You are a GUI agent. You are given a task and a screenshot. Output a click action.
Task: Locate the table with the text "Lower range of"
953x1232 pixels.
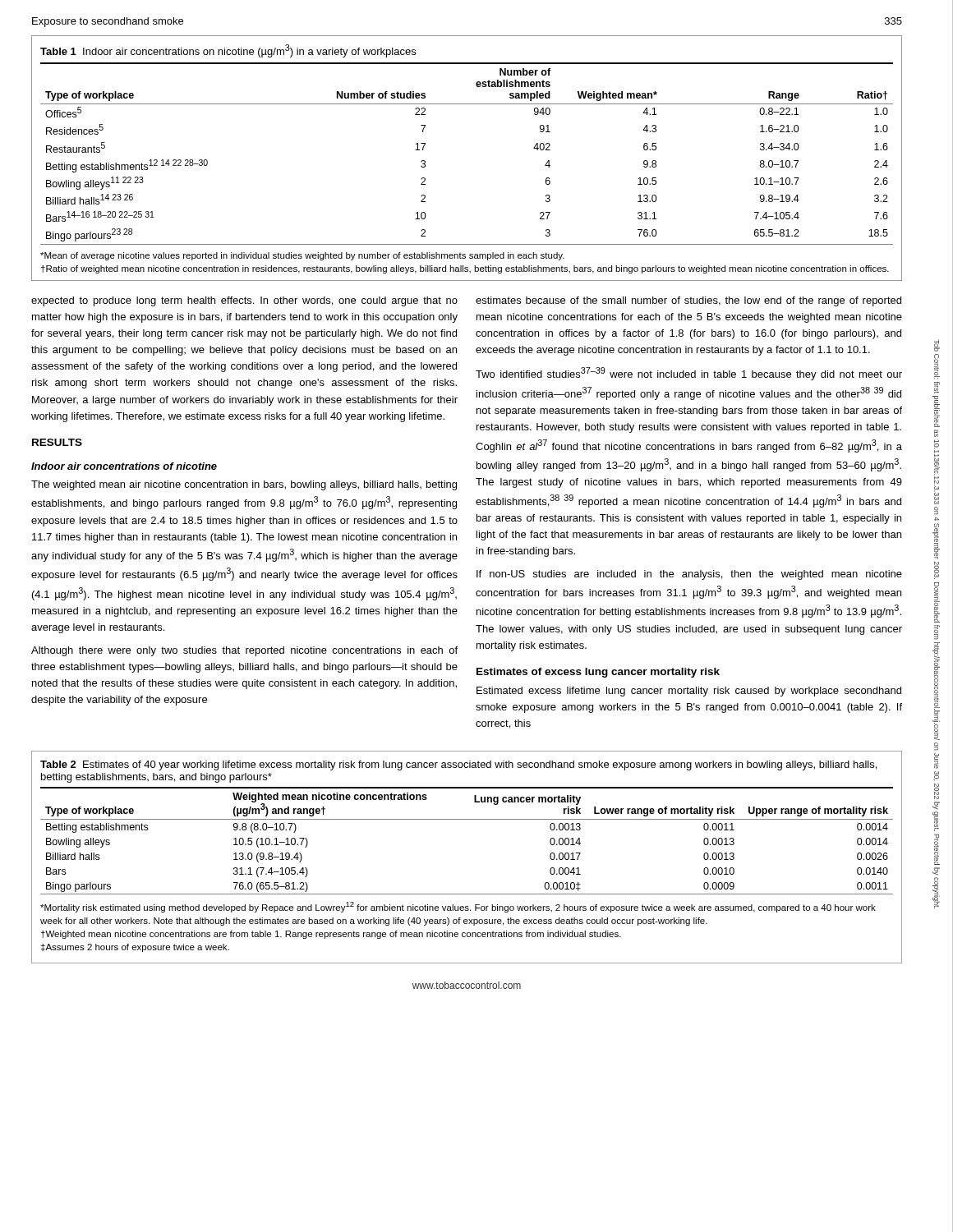(x=467, y=857)
